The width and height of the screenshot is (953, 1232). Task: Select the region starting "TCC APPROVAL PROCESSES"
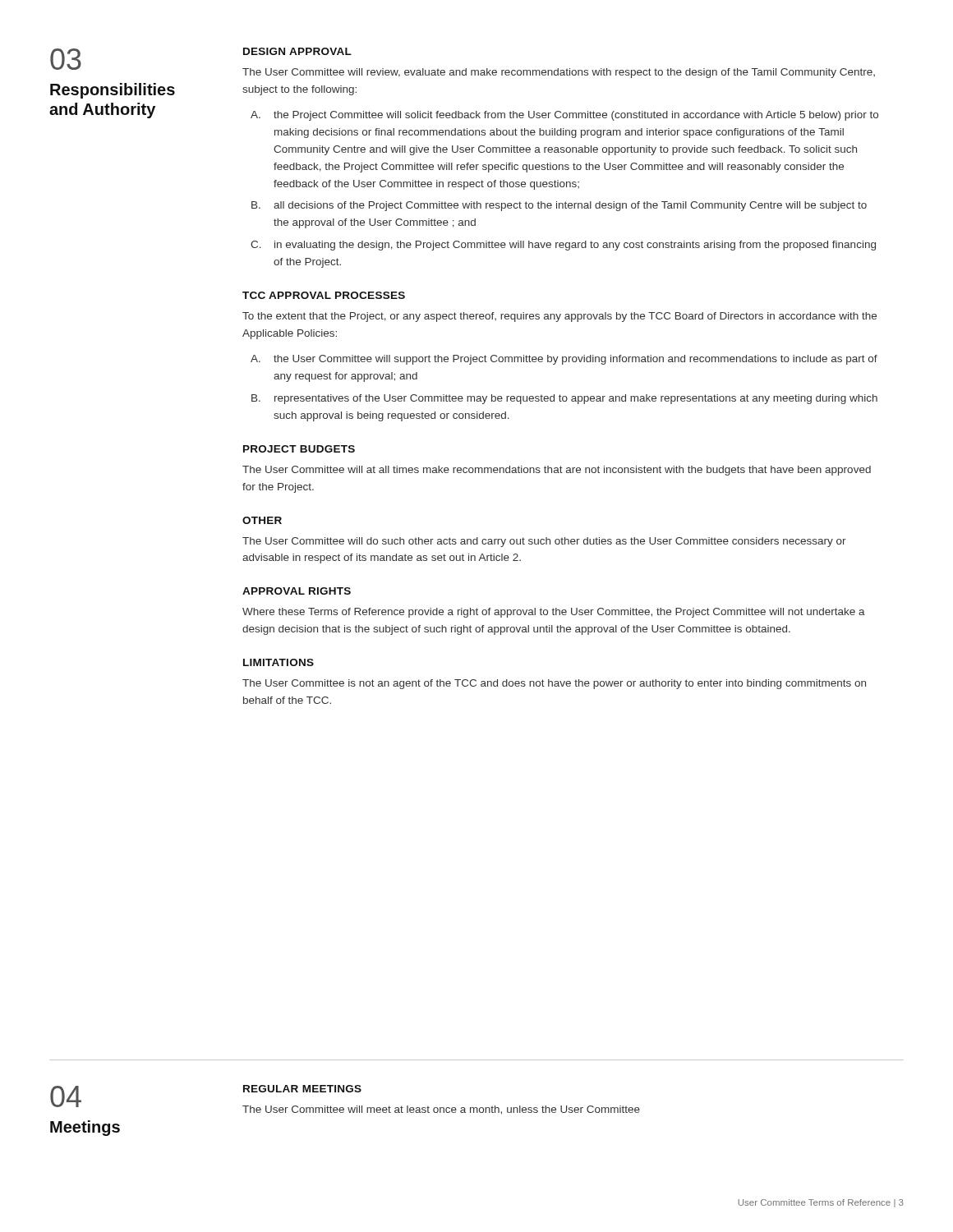pos(324,295)
